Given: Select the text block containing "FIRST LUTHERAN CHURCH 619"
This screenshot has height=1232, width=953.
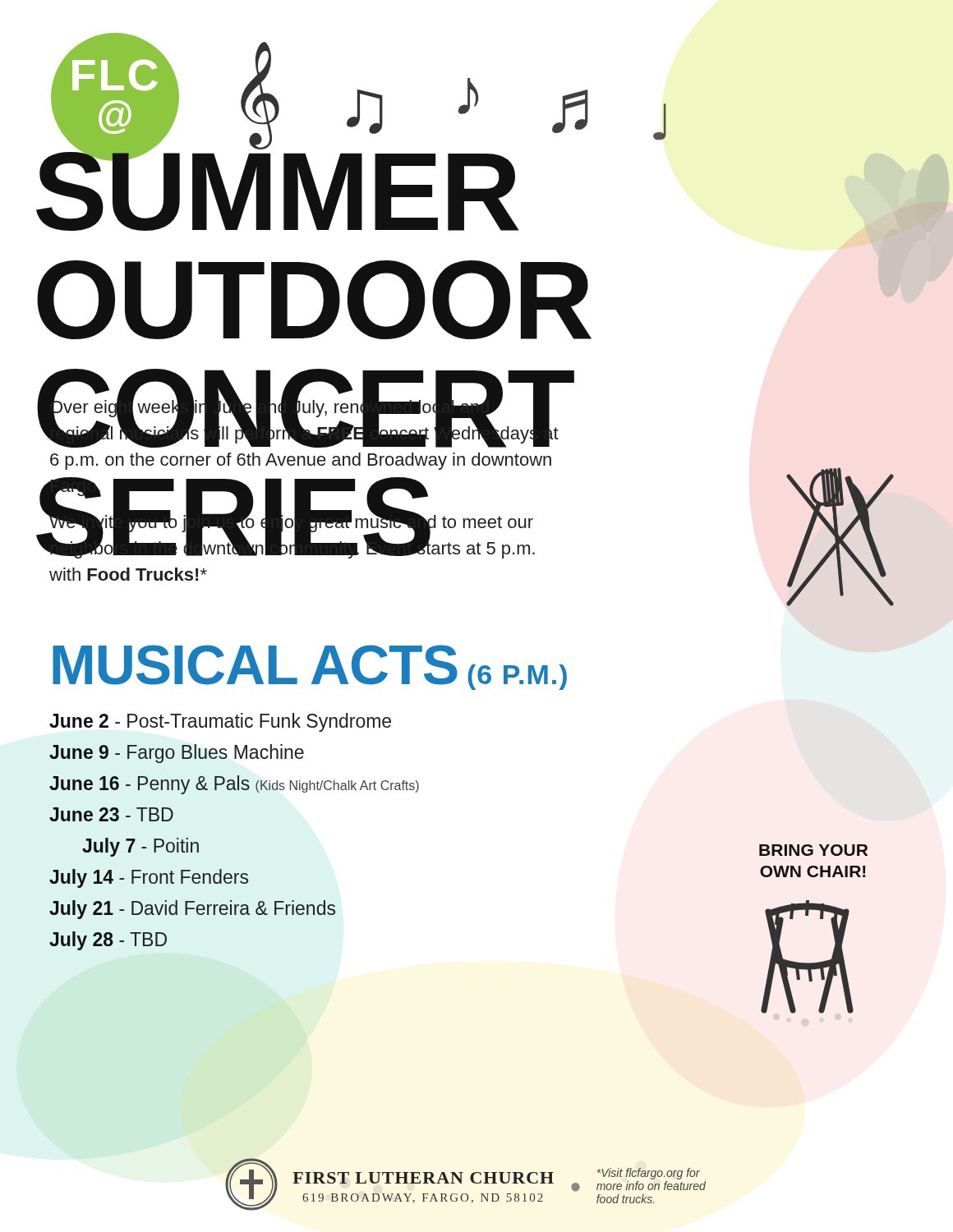Looking at the screenshot, I should tap(424, 1186).
